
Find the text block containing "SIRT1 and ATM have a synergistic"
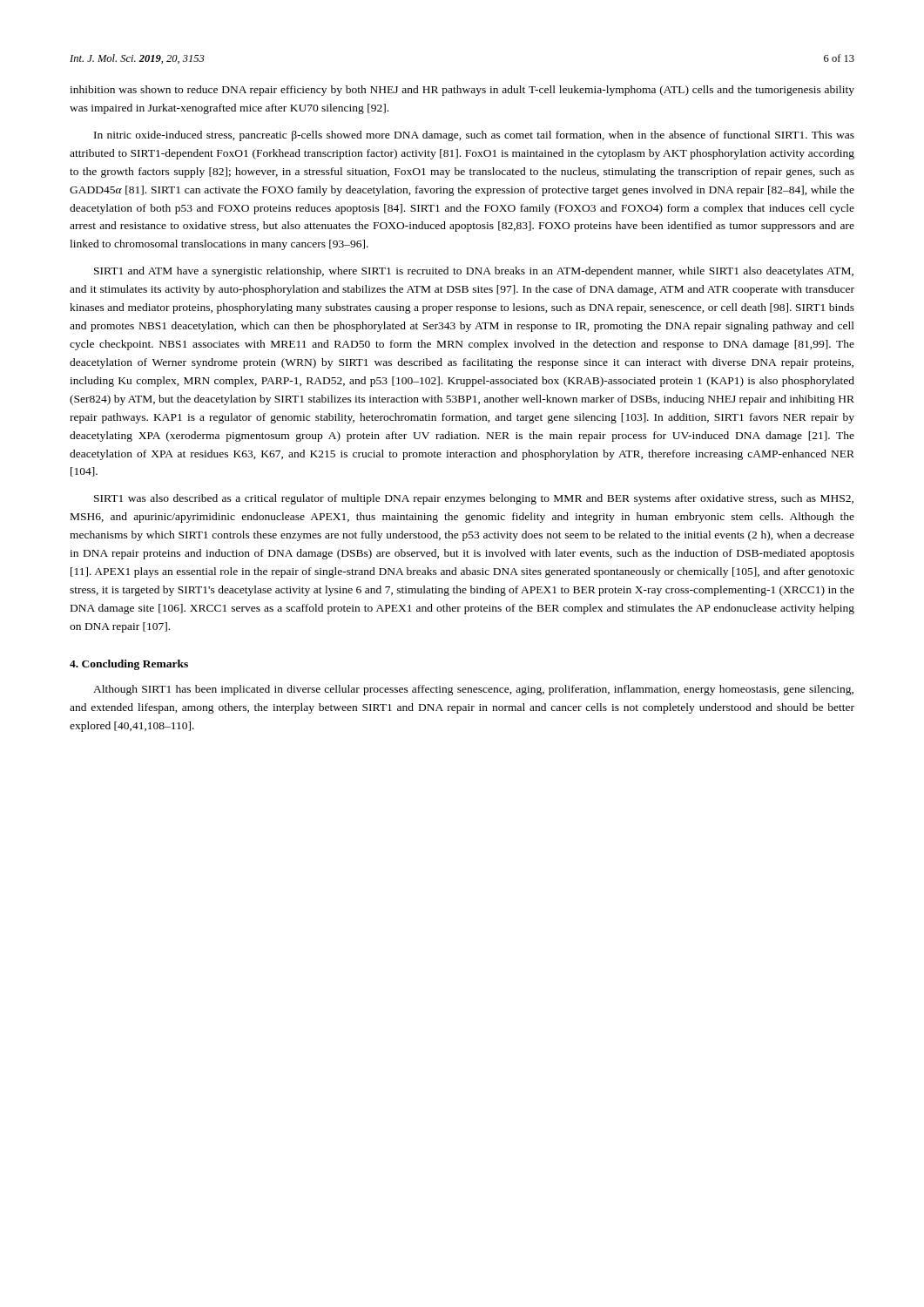pos(462,372)
